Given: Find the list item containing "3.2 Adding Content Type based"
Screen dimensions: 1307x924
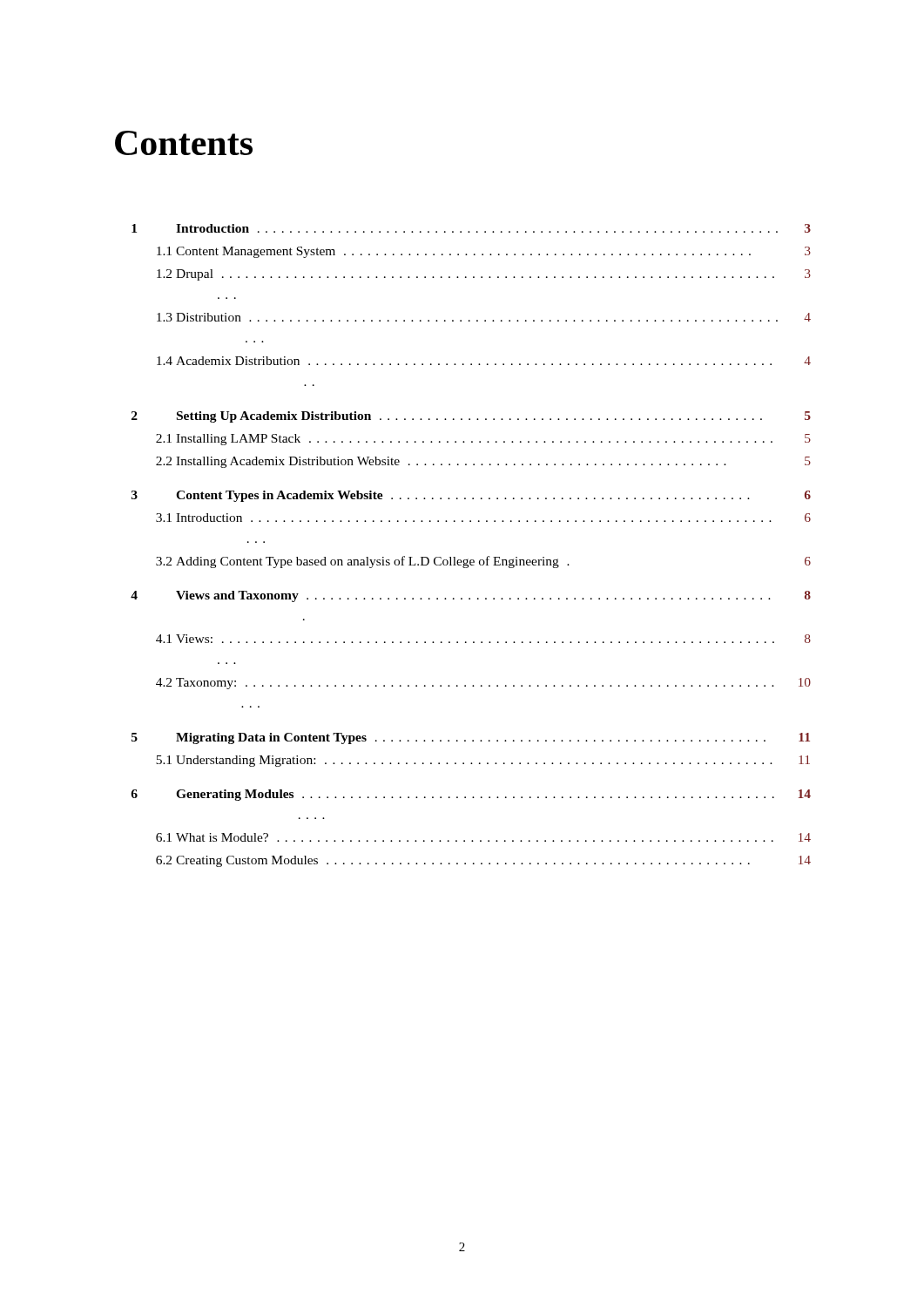Looking at the screenshot, I should point(462,561).
